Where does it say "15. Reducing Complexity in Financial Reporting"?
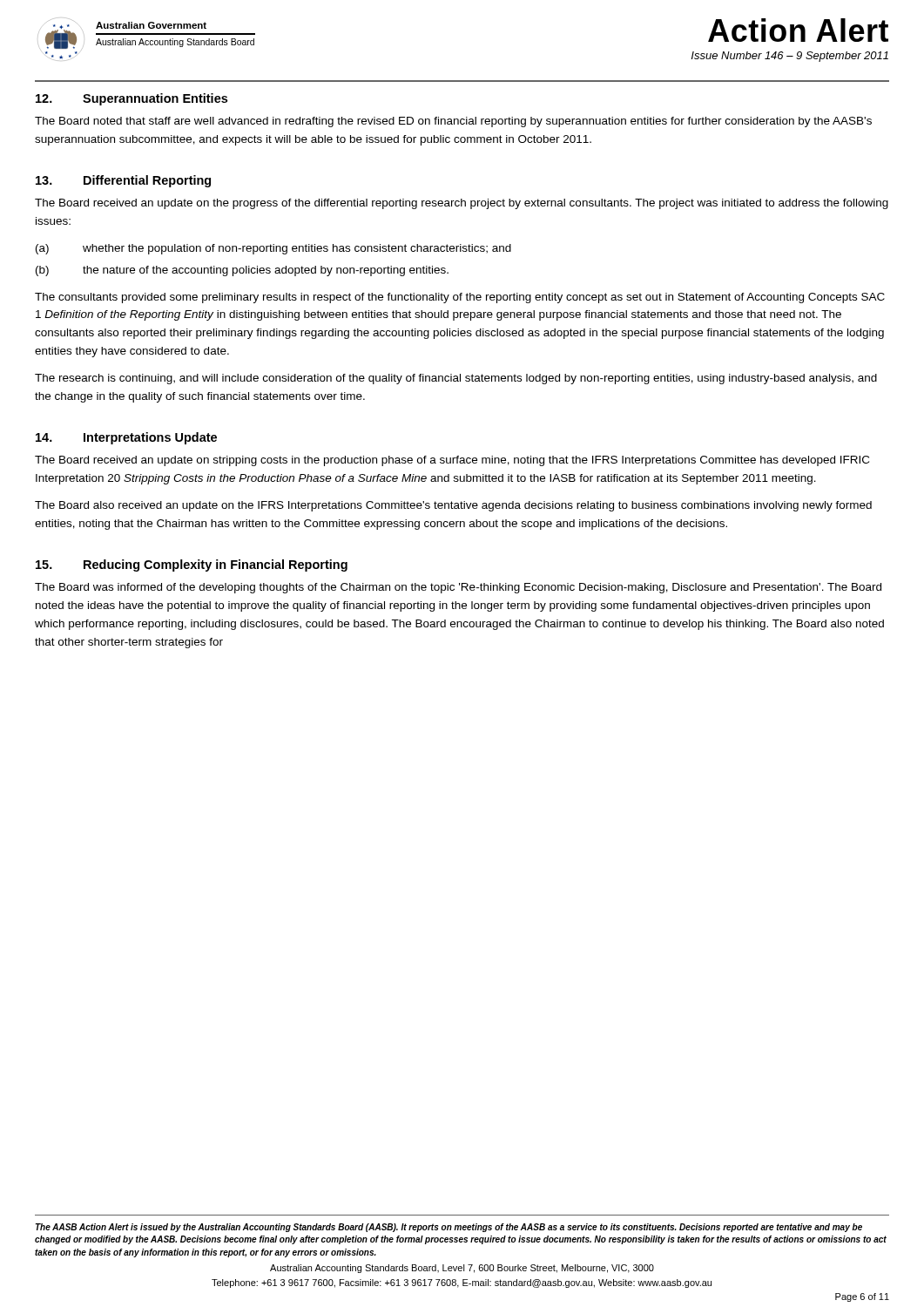 [191, 564]
